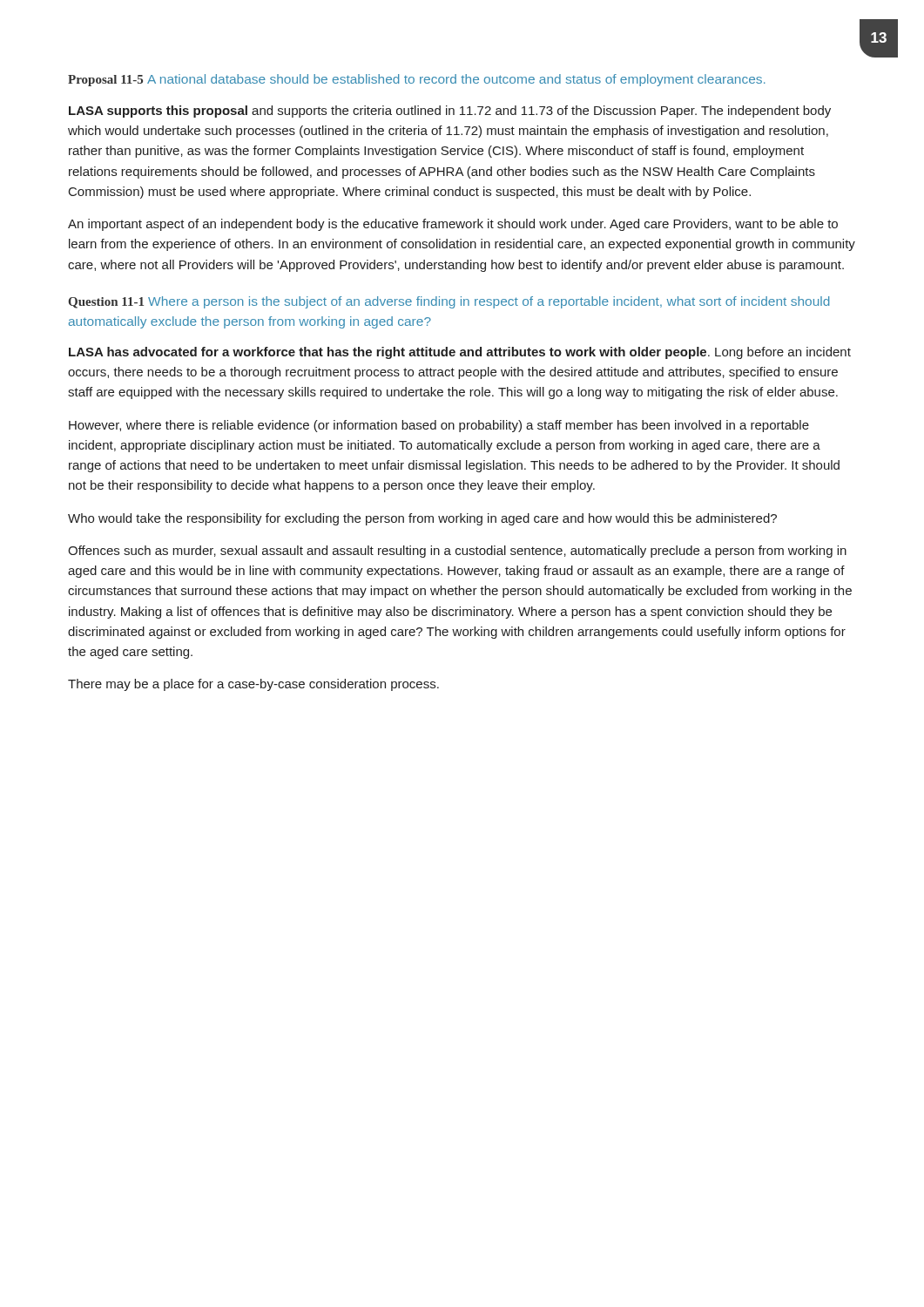The height and width of the screenshot is (1307, 924).
Task: Find the text block starting "There may be a place for"
Action: [x=253, y=685]
